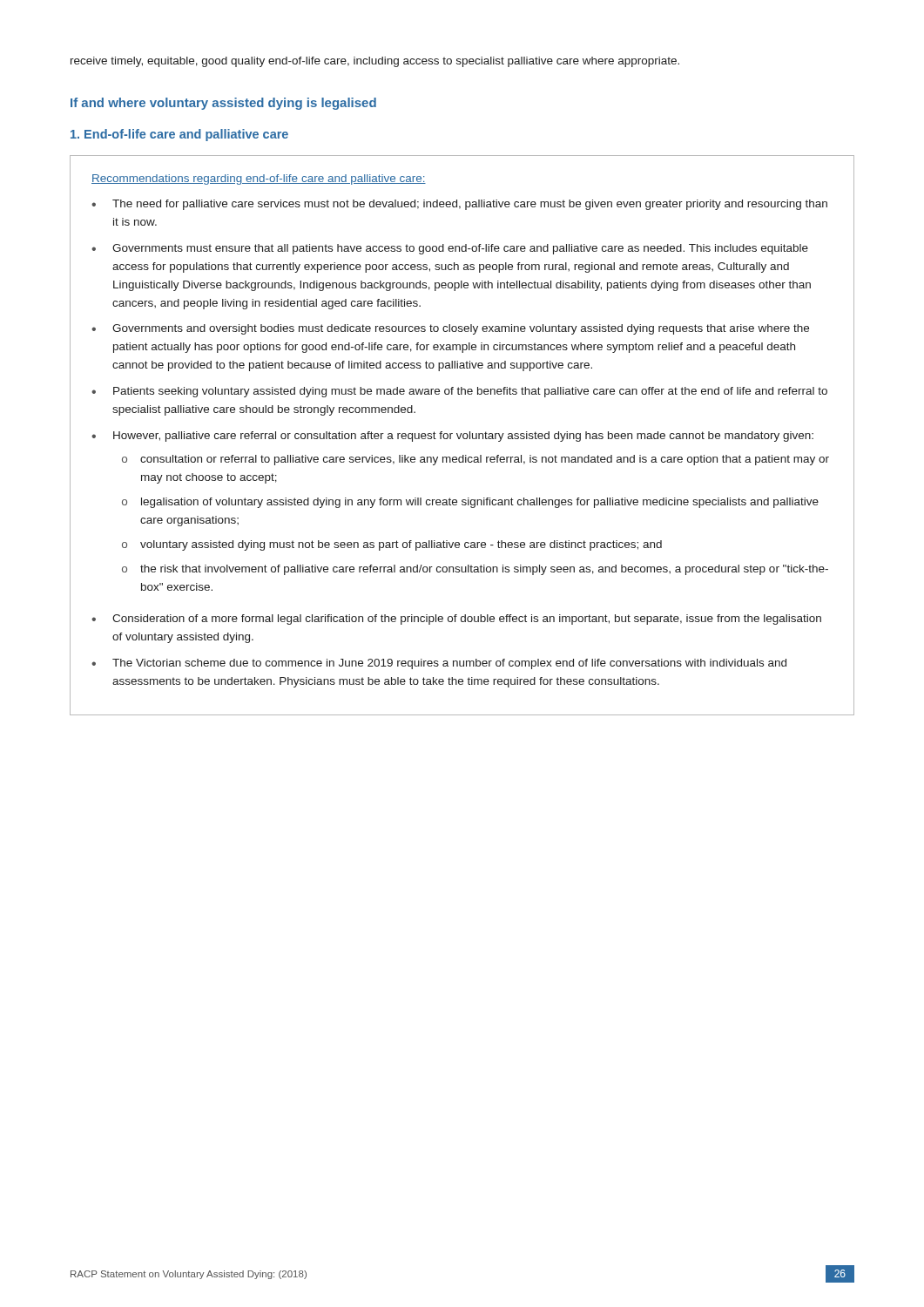Point to the text starting "• Patients seeking voluntary assisted dying must be"

pos(462,401)
